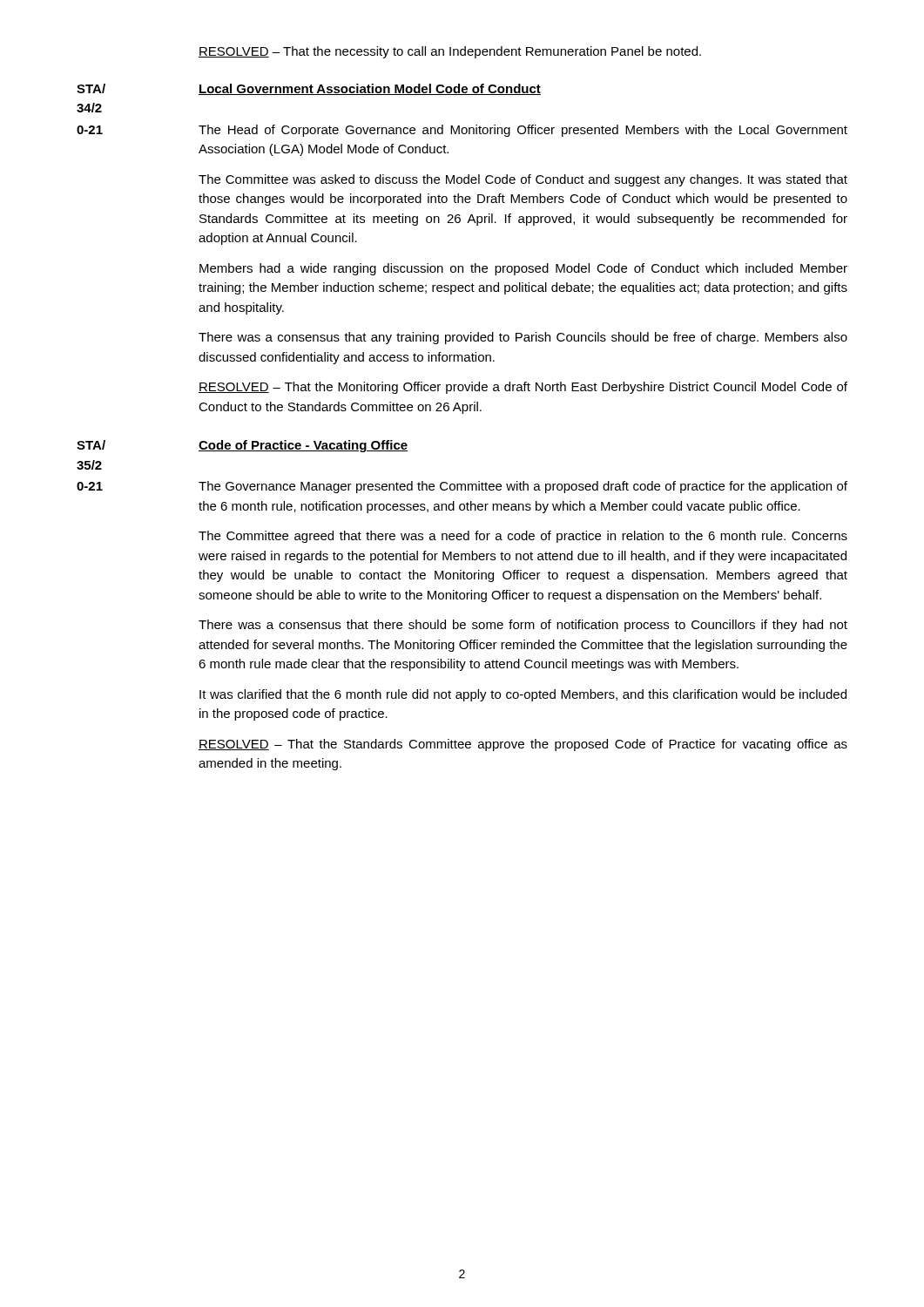Point to the text block starting "The Committee was asked"
Viewport: 924px width, 1307px height.
click(523, 208)
